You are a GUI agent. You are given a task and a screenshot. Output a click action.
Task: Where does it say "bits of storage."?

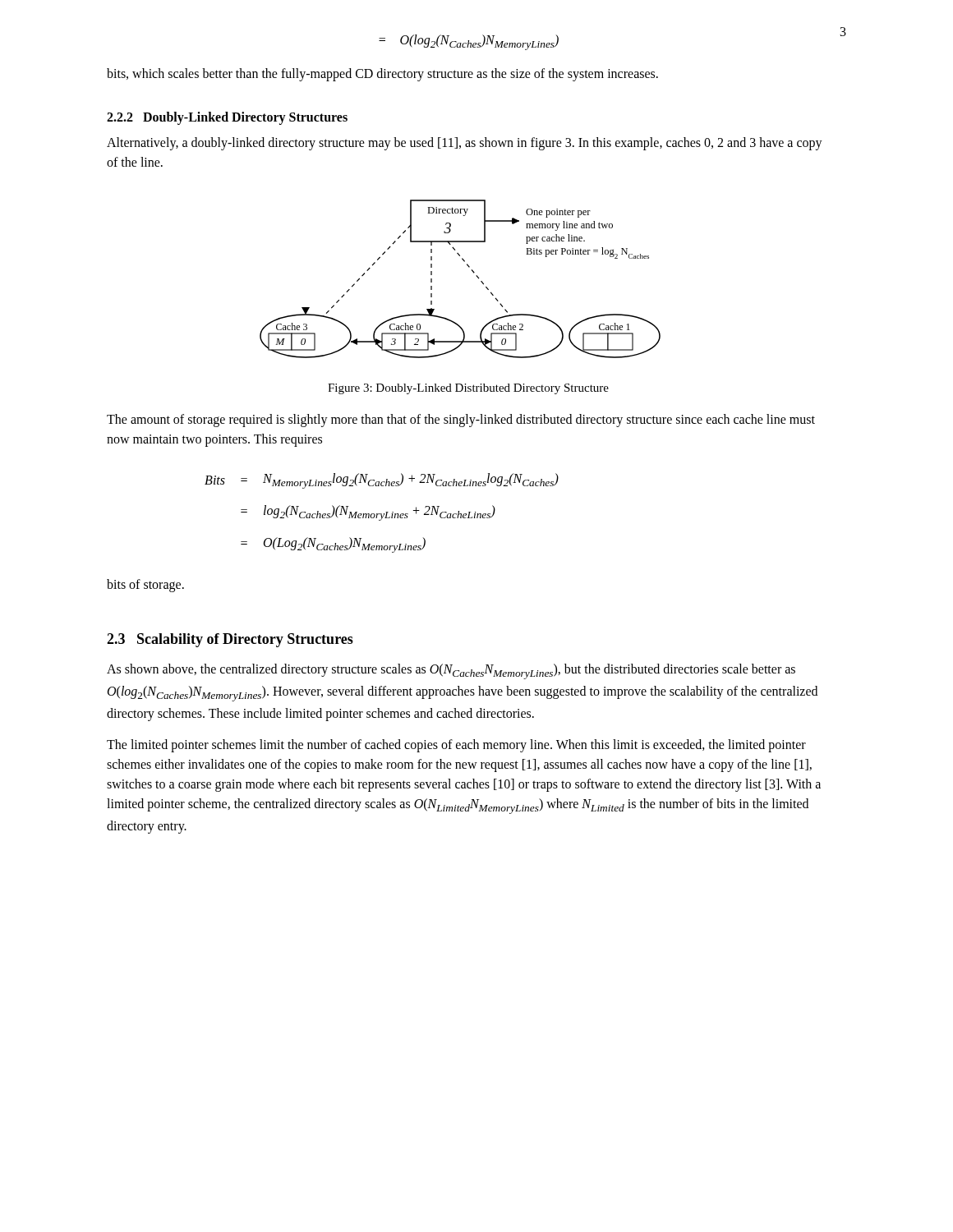pyautogui.click(x=145, y=586)
